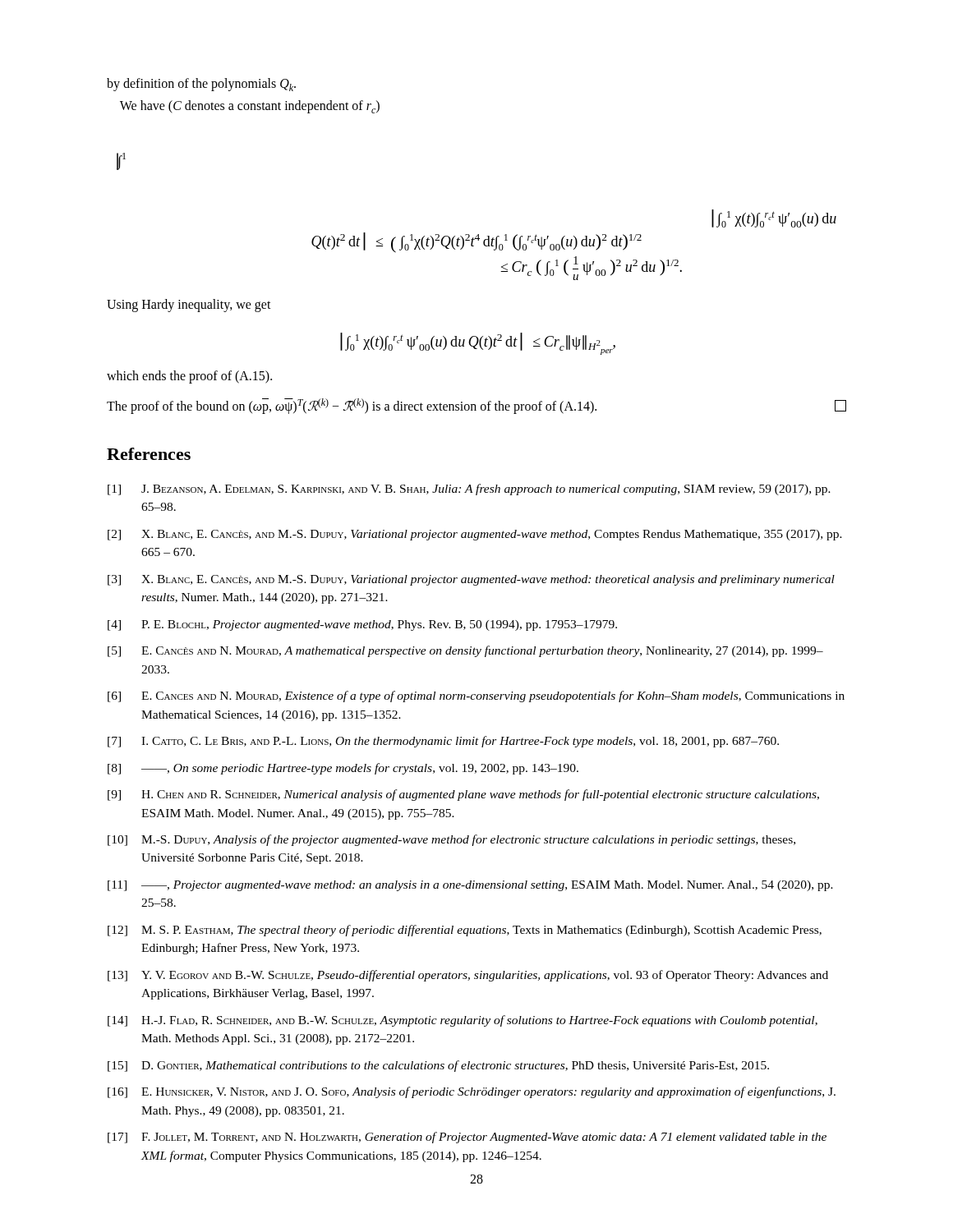
Task: Find the text block with the text "by definition of the polynomials Qk. We"
Action: 243,96
